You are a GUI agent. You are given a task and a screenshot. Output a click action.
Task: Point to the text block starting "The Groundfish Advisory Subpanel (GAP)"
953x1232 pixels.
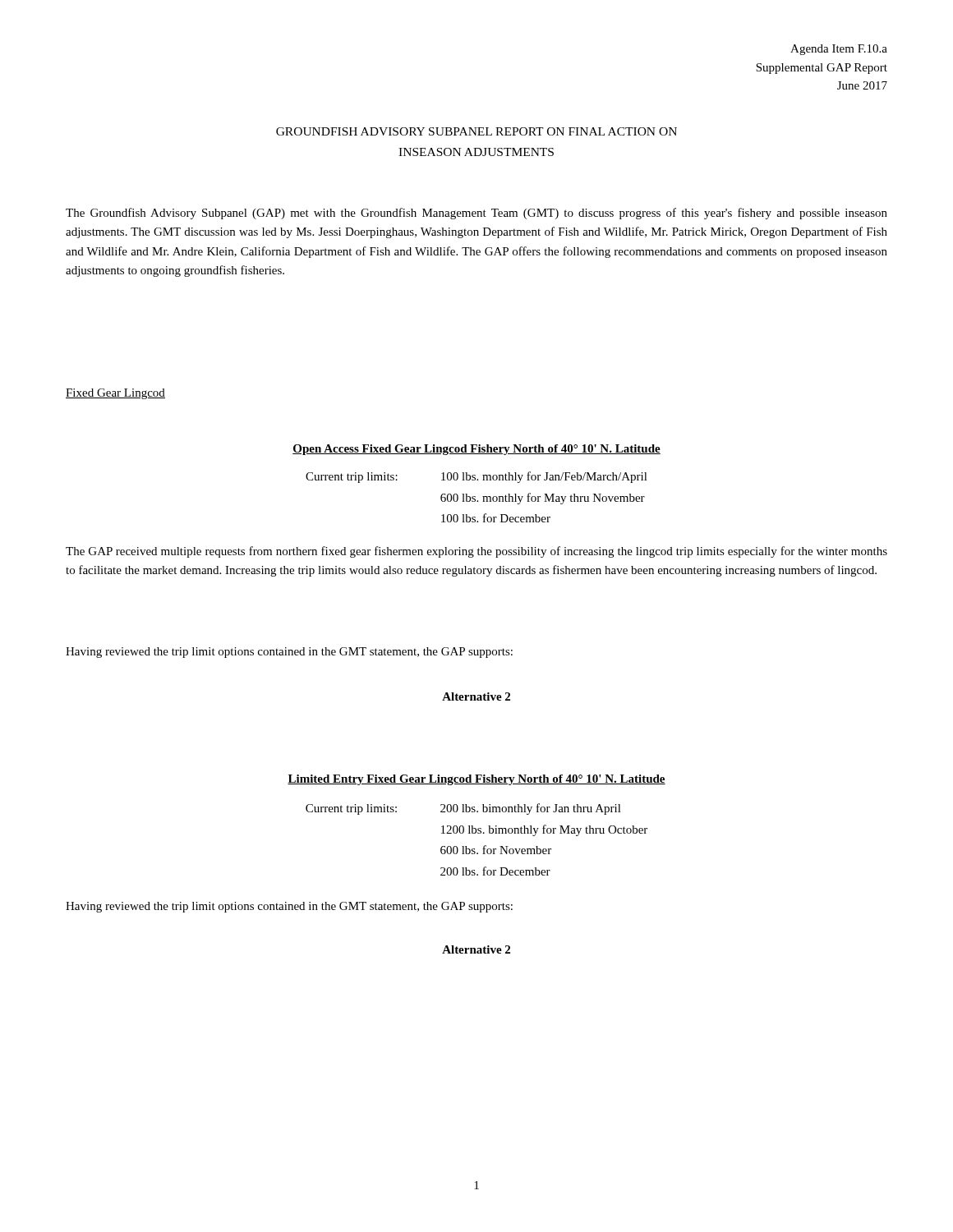[x=476, y=241]
